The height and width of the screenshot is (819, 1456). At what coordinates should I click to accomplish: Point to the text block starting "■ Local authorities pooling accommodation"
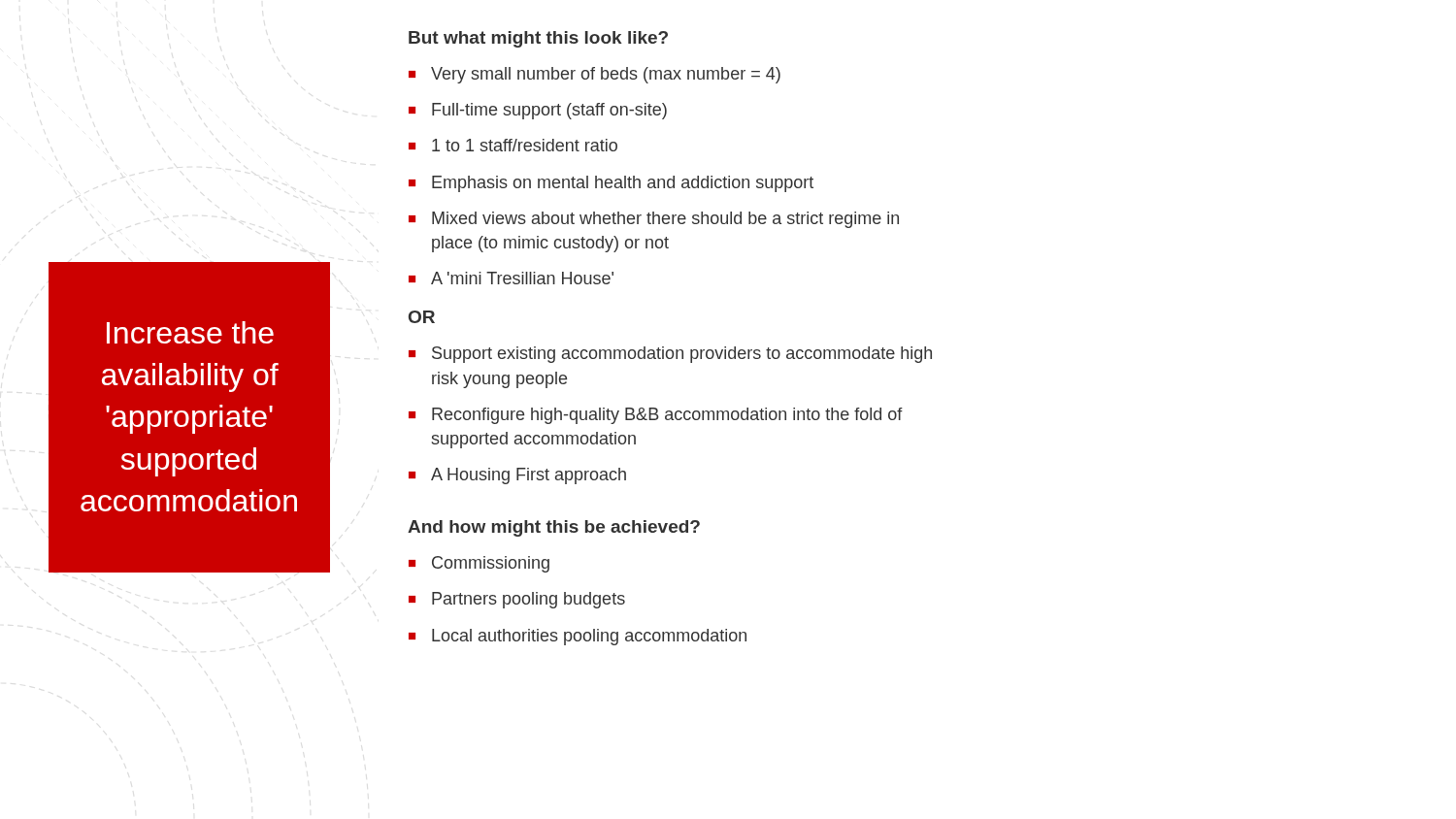pyautogui.click(x=578, y=635)
